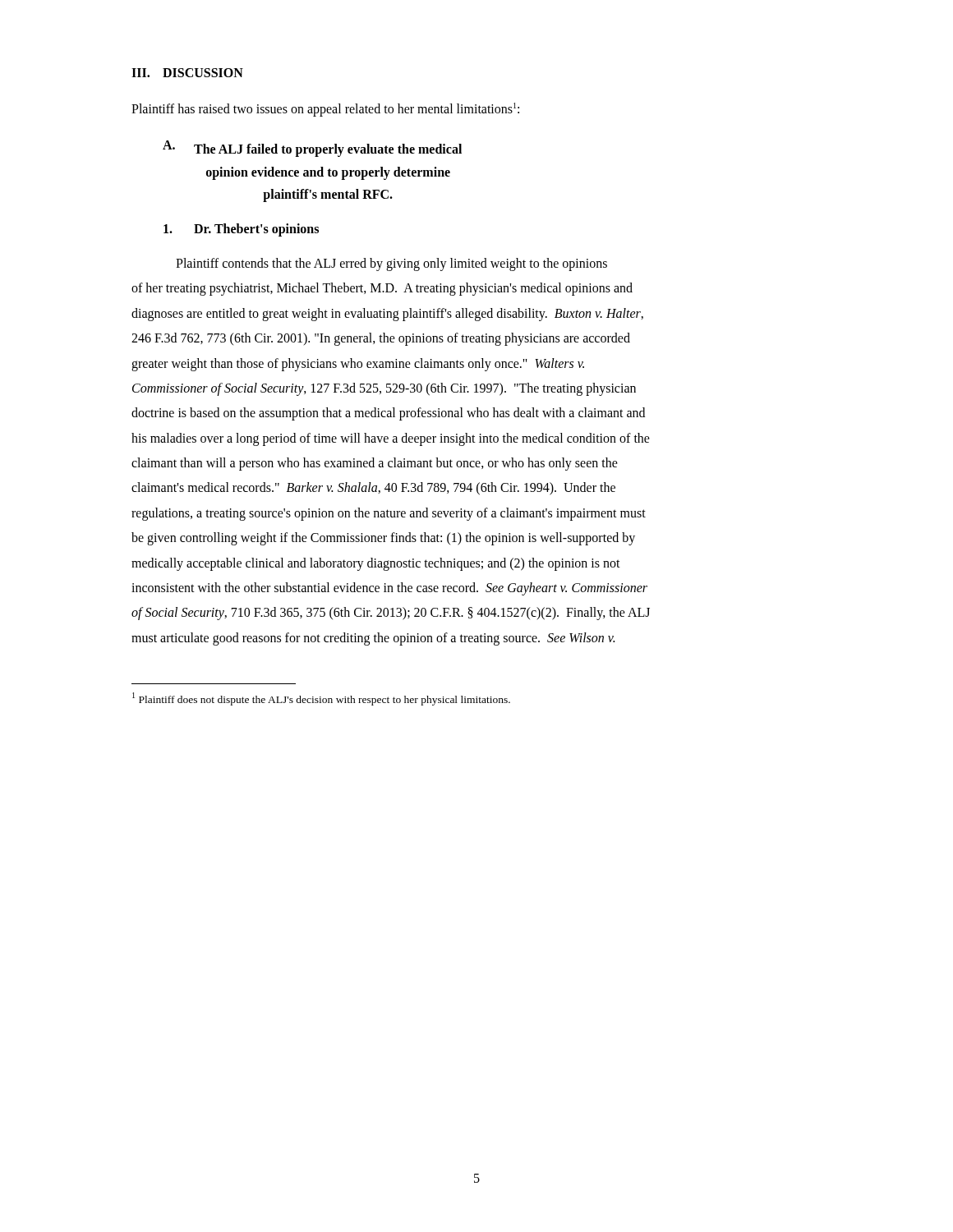This screenshot has height=1232, width=953.
Task: Where is the passage that starts "medically acceptable clinical and laboratory diagnostic techniques;"?
Action: pyautogui.click(x=376, y=563)
